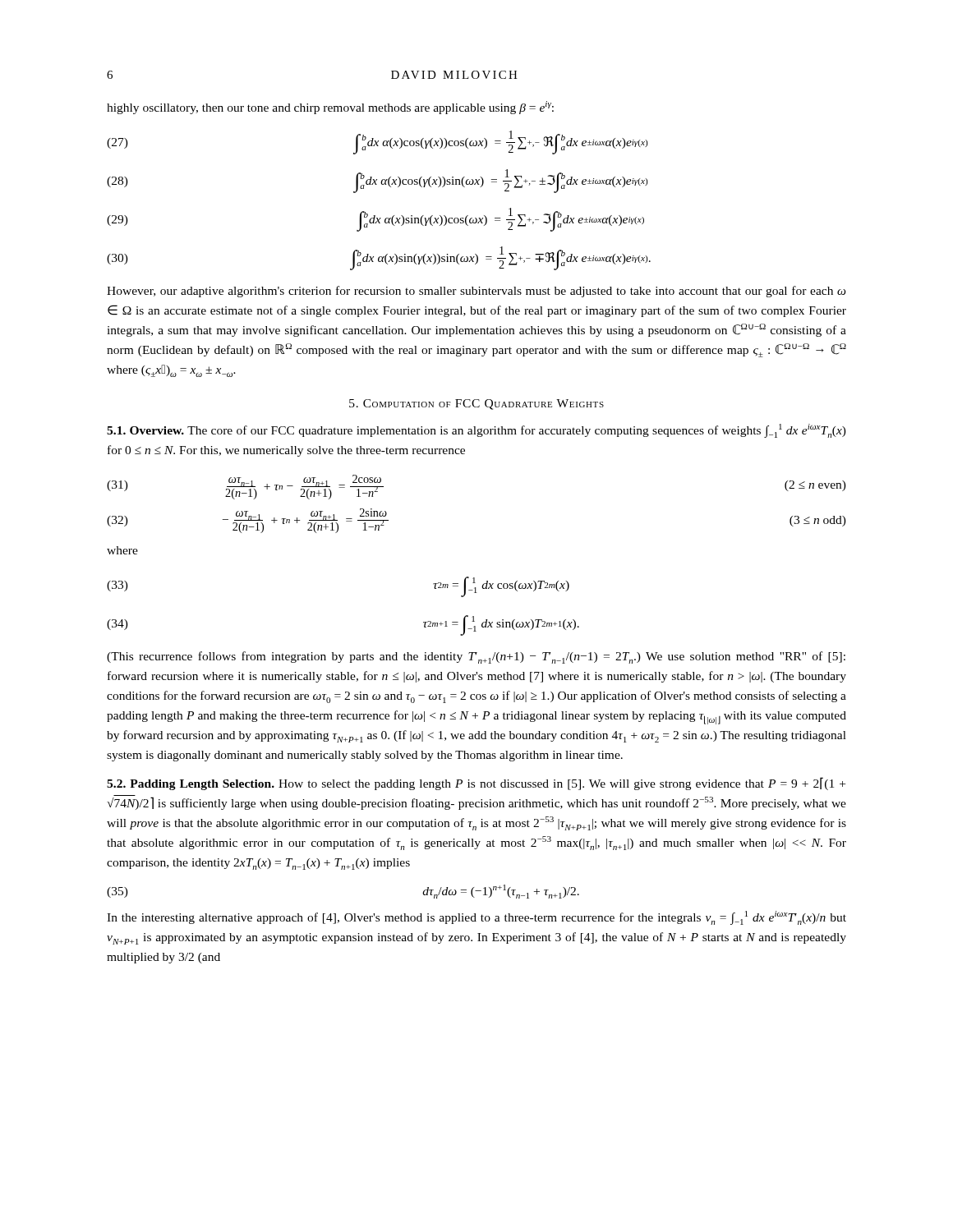Click on the formula with the text "(31) ωτn−12(n−1) + τn − ωτn+12(n+1) = 2cosω1−n2"
This screenshot has height=1232, width=953.
point(316,487)
